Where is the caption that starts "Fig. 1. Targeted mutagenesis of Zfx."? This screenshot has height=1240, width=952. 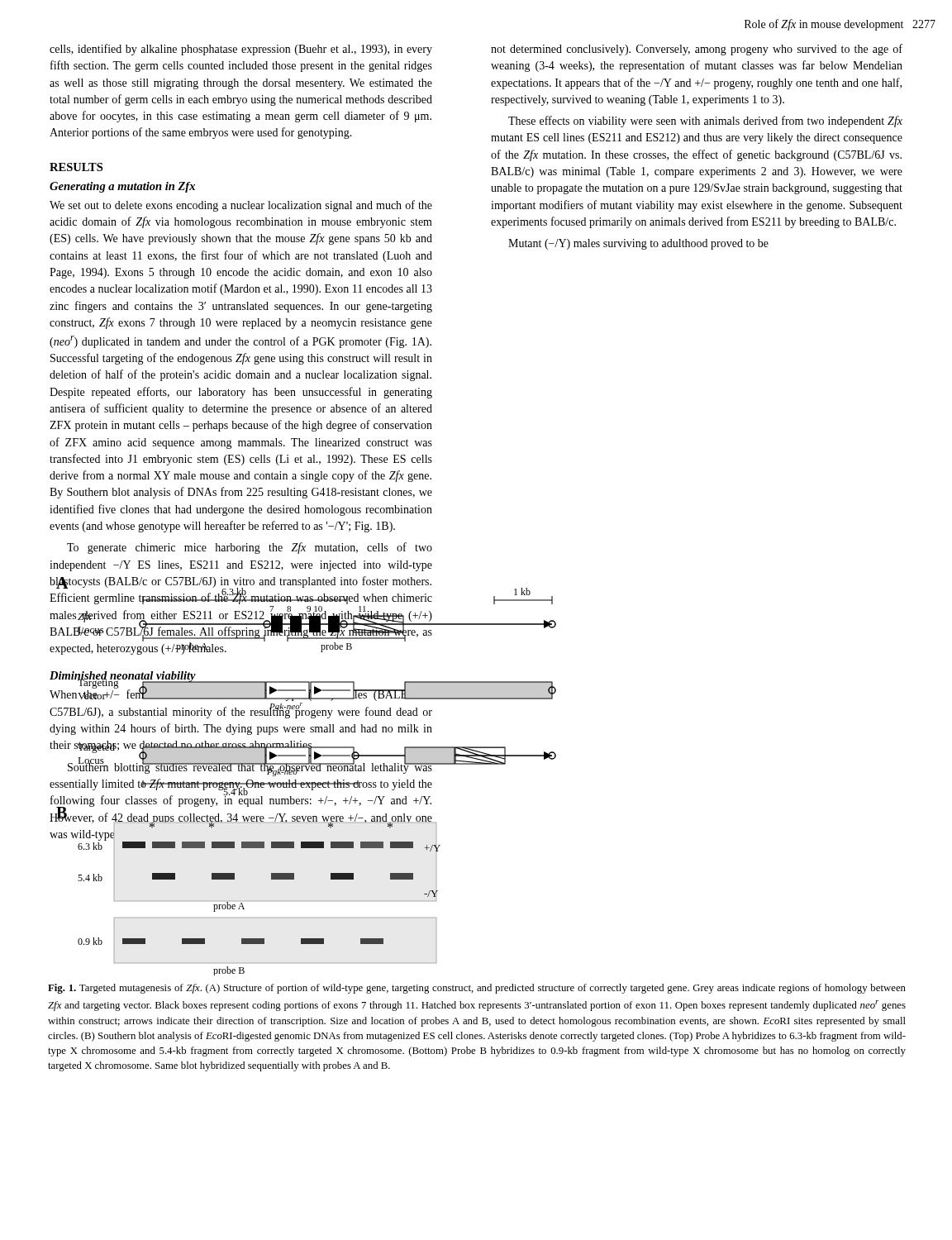[x=477, y=1027]
